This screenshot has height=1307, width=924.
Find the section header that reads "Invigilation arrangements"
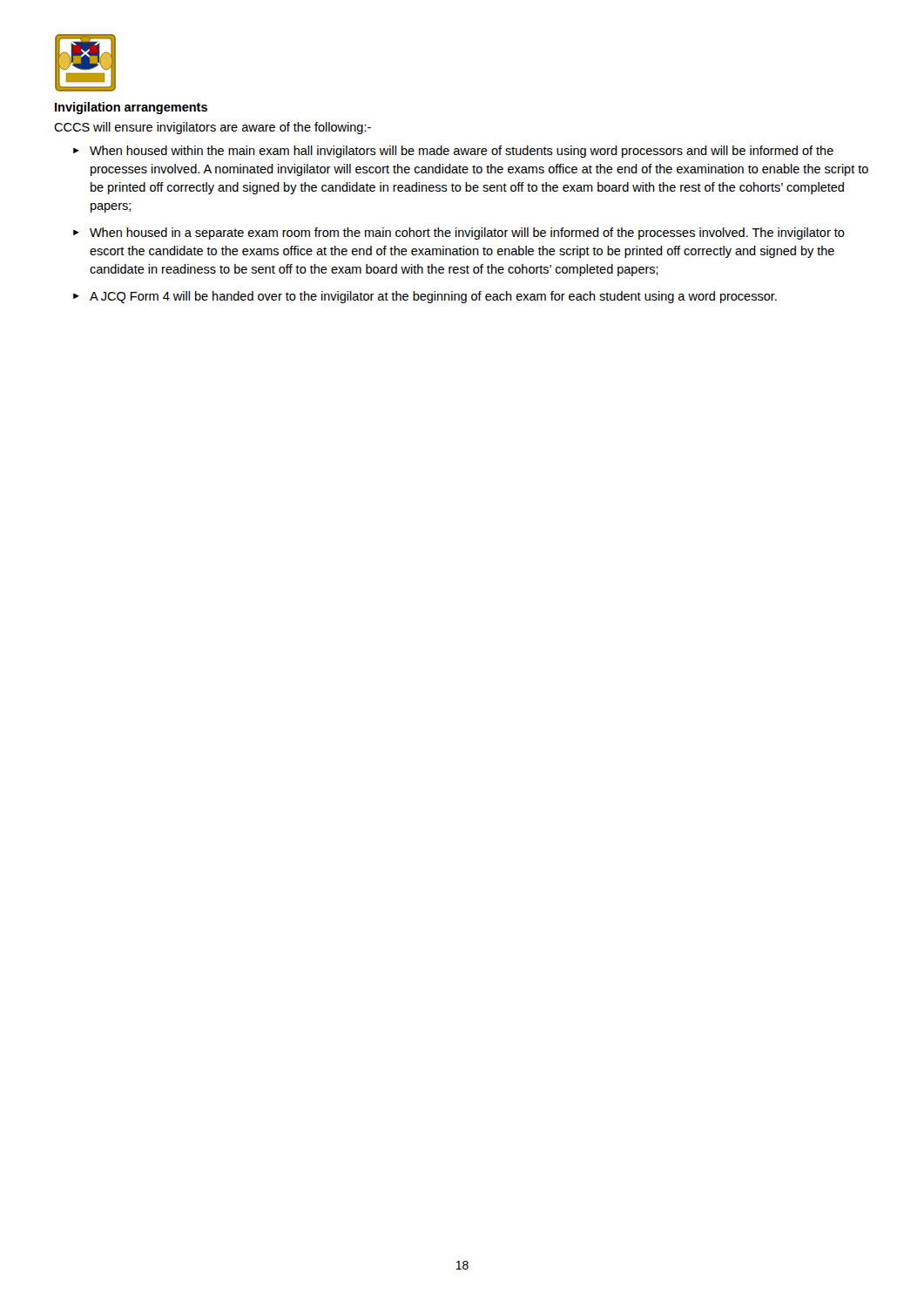point(131,107)
